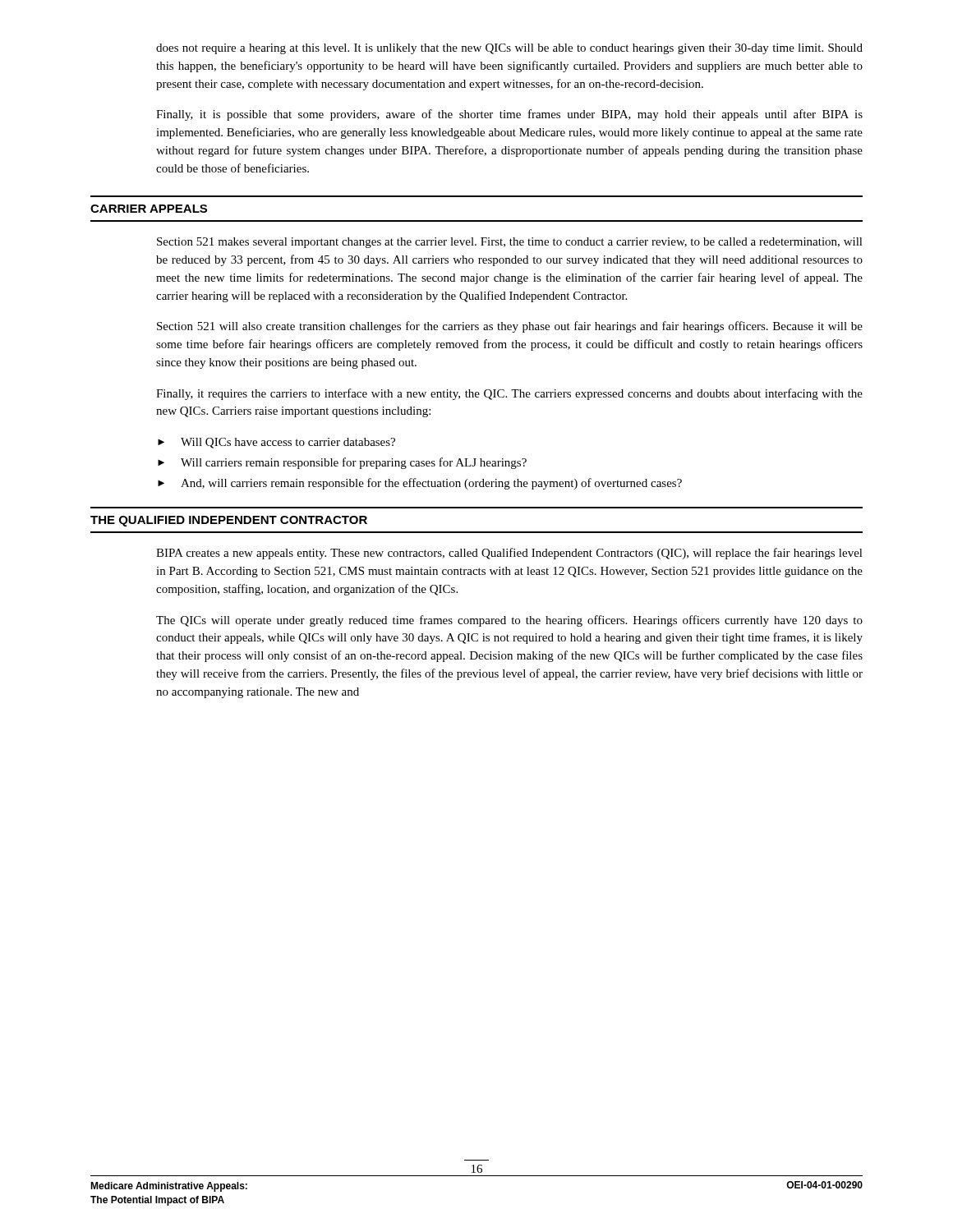The height and width of the screenshot is (1232, 953).
Task: Click on the text starting "► And, will carriers"
Action: point(509,483)
